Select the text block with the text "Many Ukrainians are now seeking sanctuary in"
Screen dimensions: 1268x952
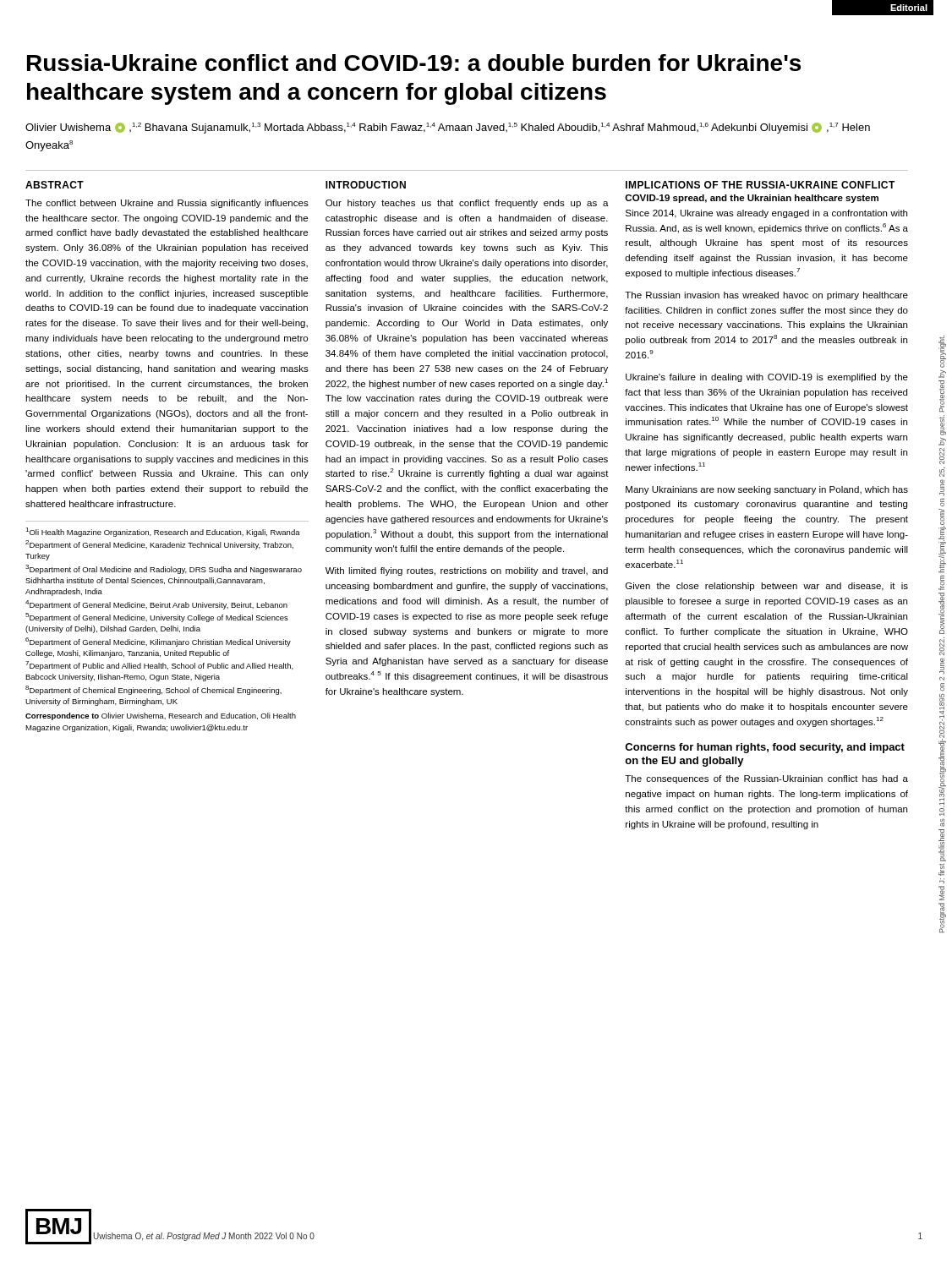767,527
